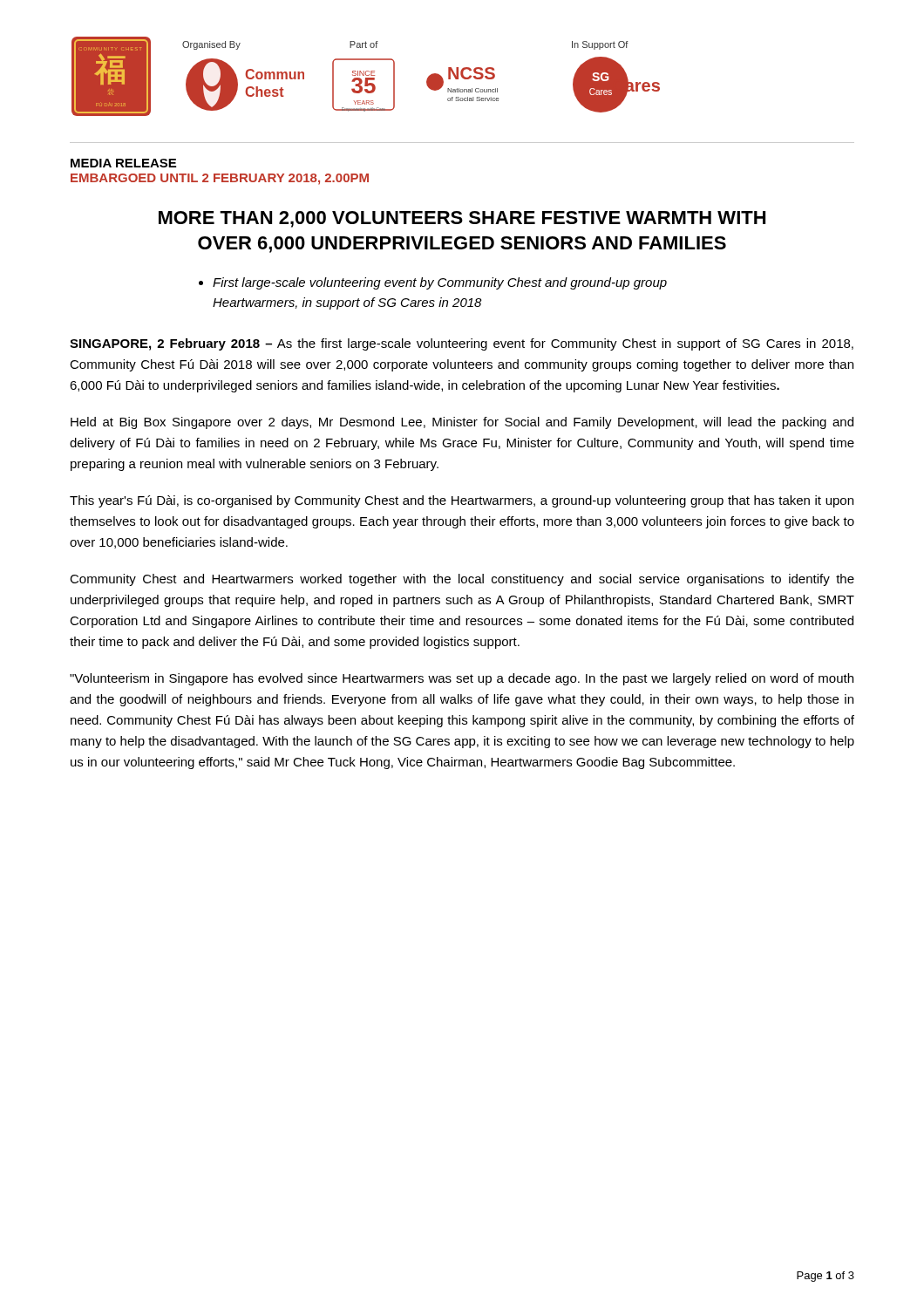Click the passage that begins "SINGAPORE, 2 February 2018 – As the first"
The height and width of the screenshot is (1308, 924).
462,364
